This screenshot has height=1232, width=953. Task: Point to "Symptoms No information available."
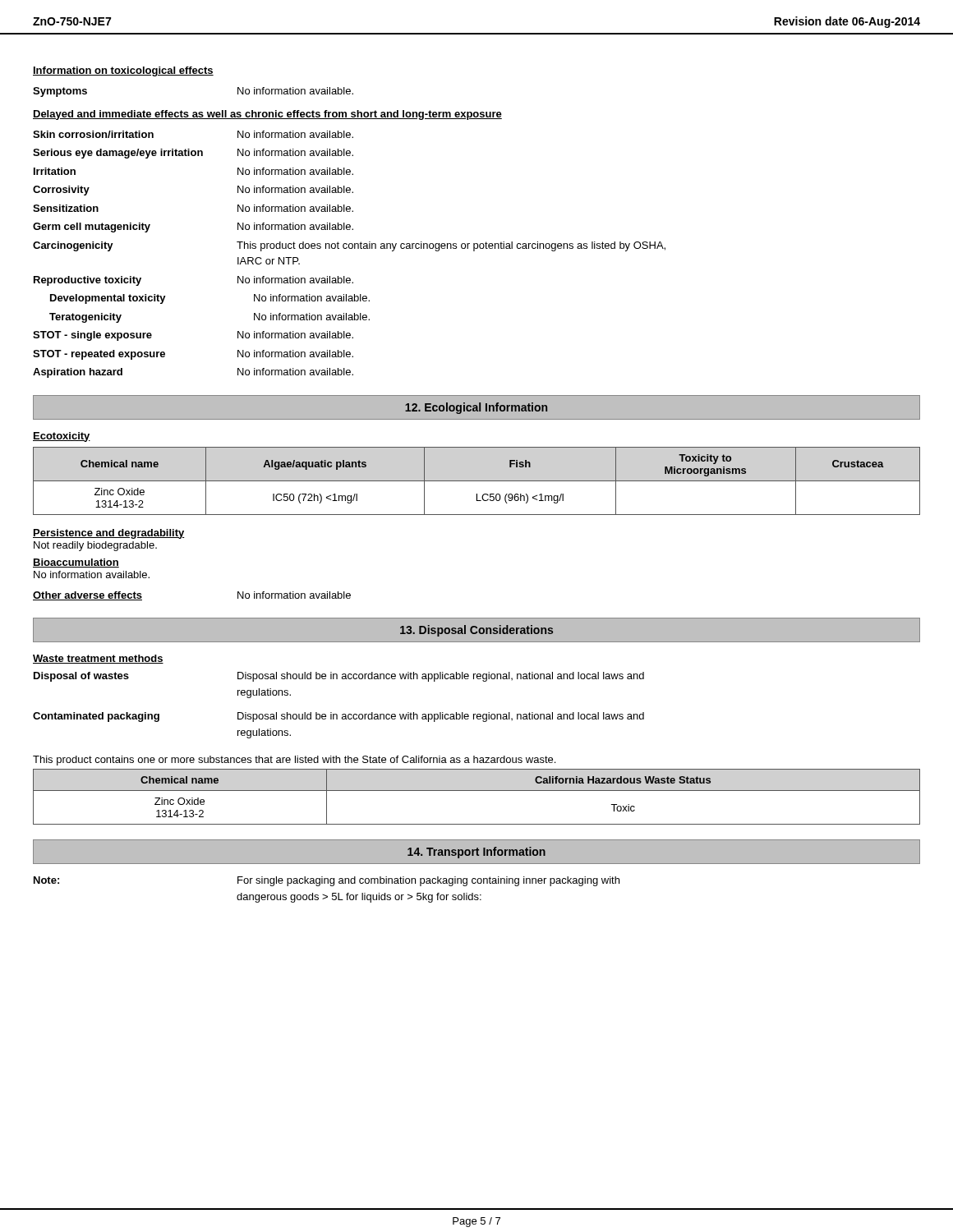64,92
